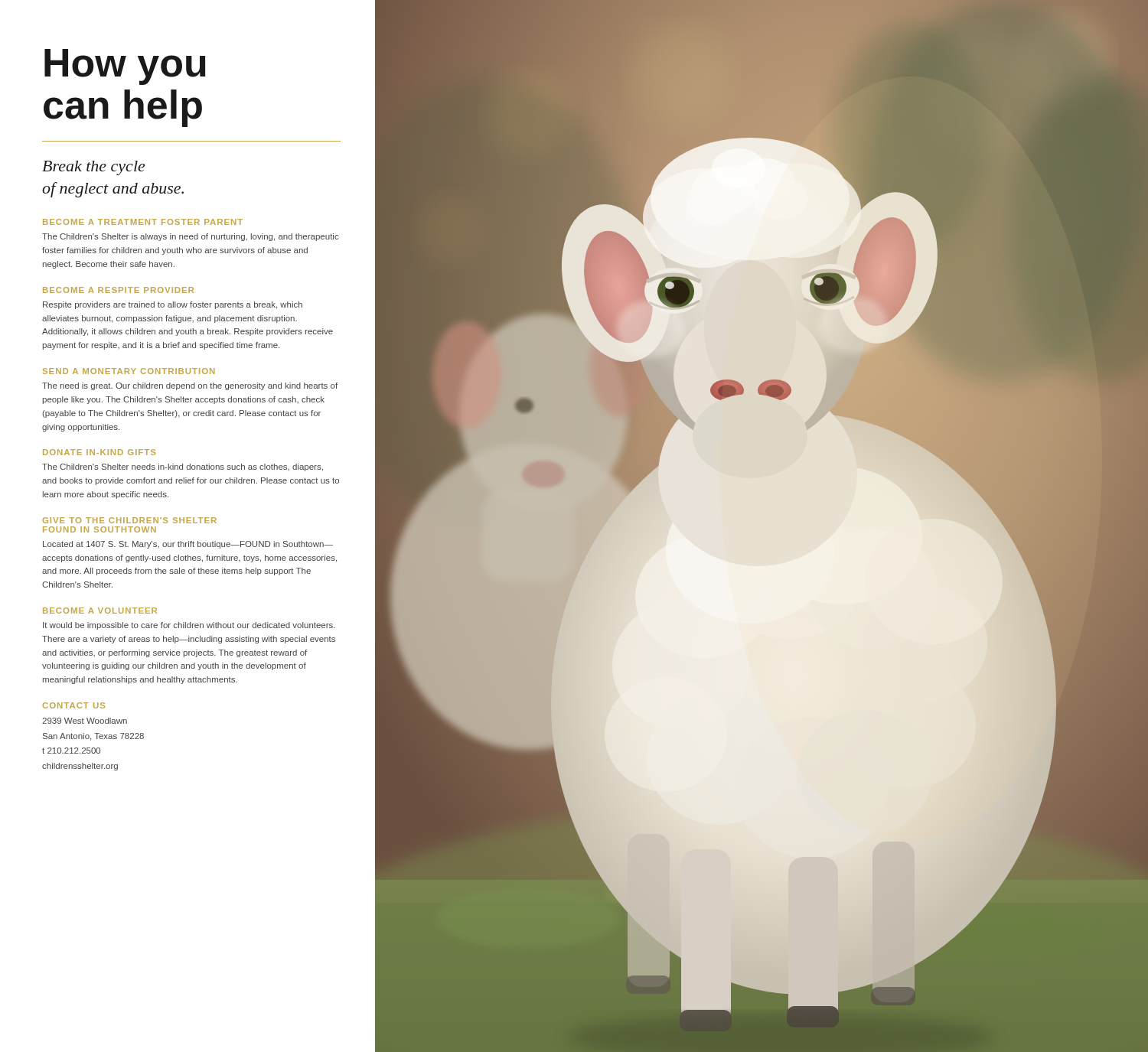This screenshot has height=1052, width=1148.
Task: Locate the text containing "Break the cycleof neglect and abuse."
Action: click(114, 177)
